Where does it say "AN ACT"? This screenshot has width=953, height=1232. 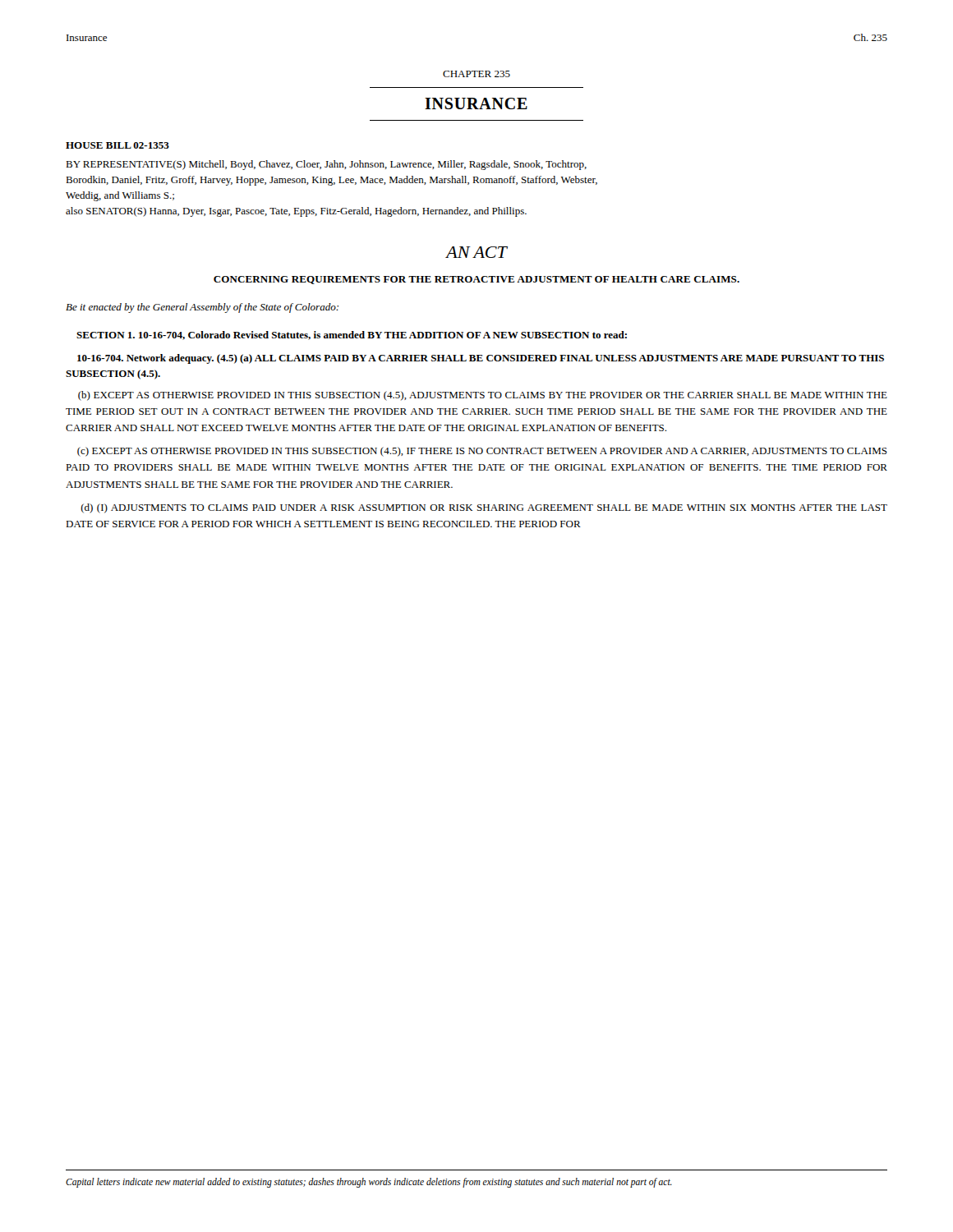click(476, 252)
